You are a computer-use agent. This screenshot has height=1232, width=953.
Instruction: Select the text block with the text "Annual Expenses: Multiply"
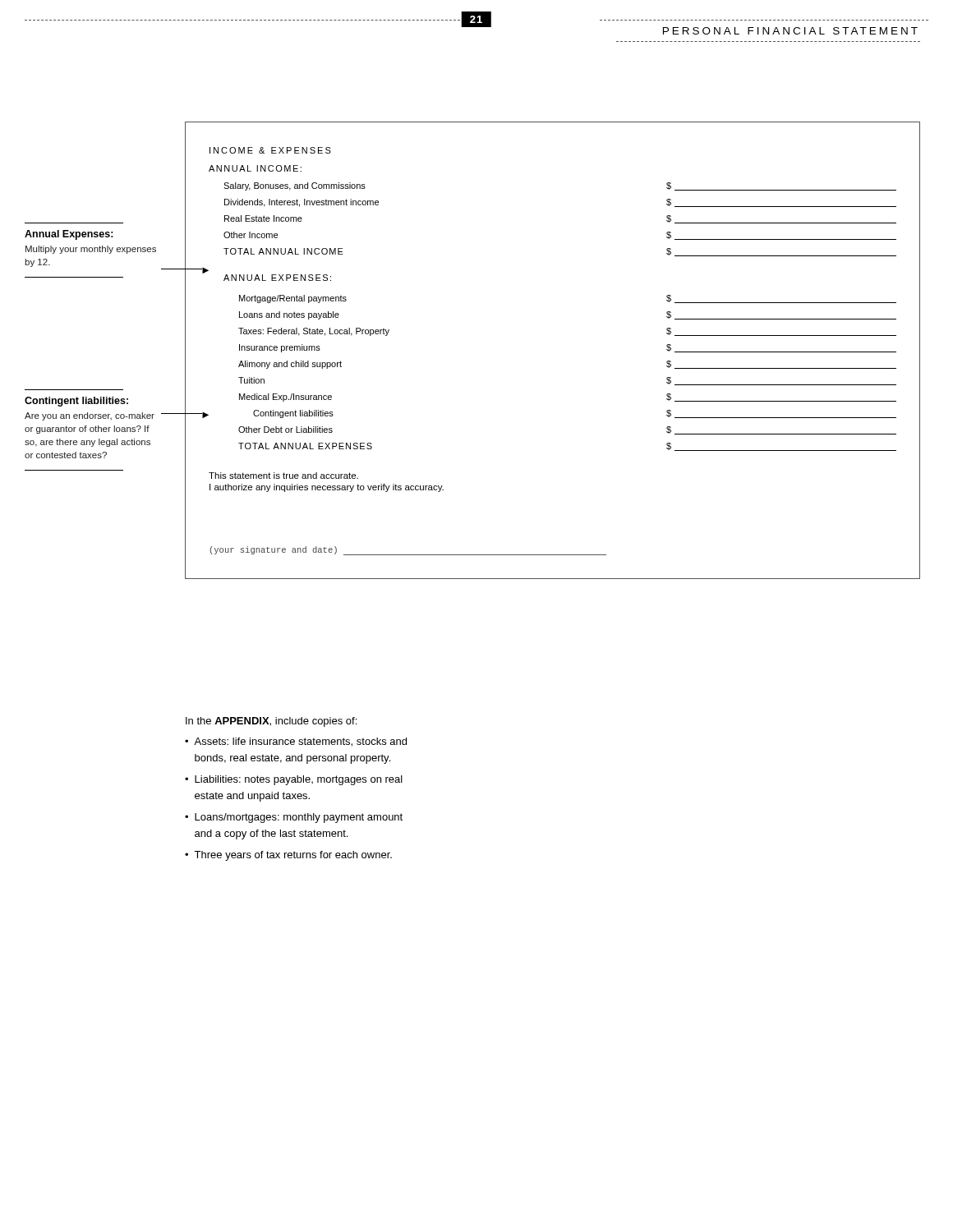pos(92,250)
